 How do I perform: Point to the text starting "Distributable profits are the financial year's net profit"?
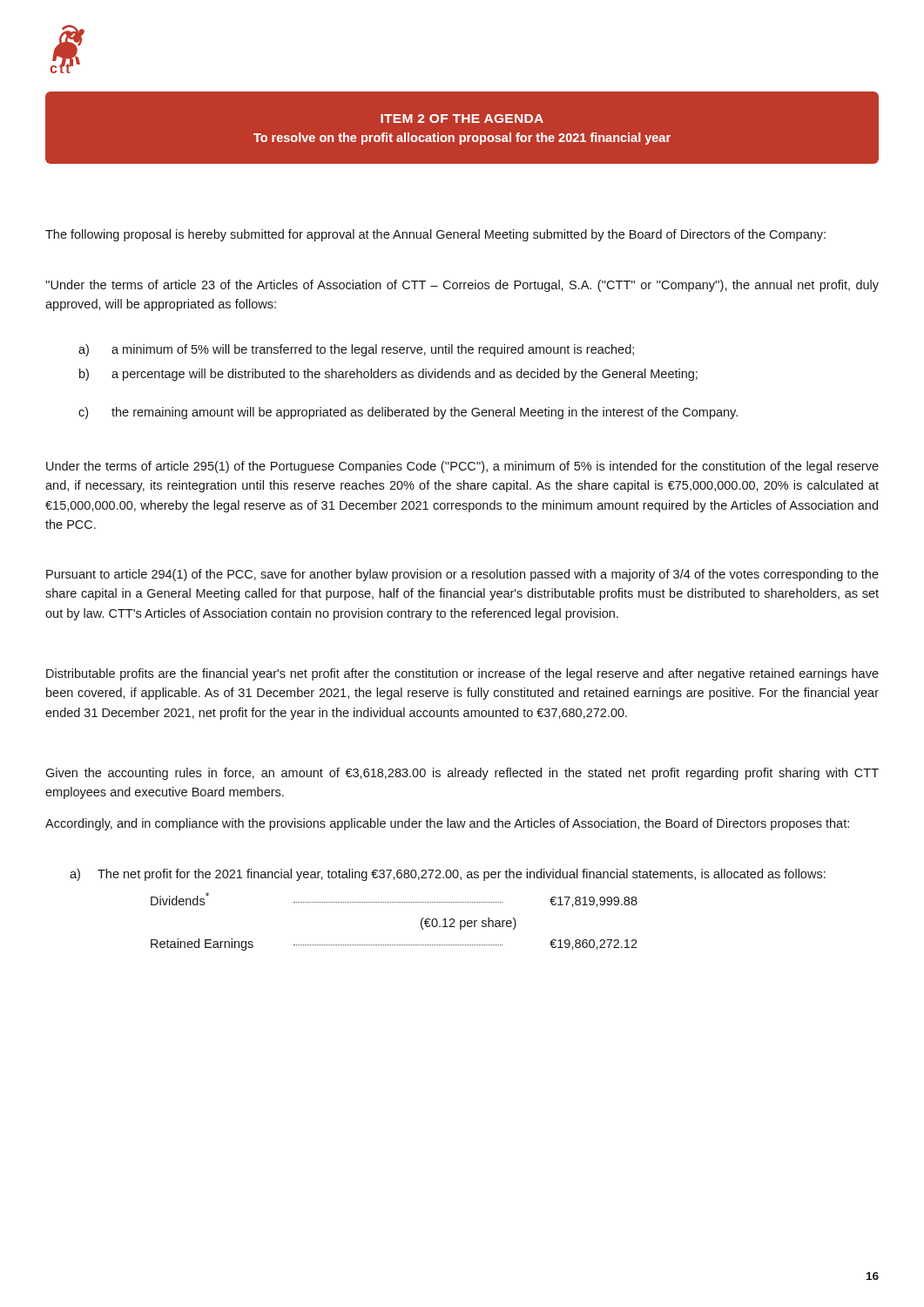pyautogui.click(x=462, y=693)
